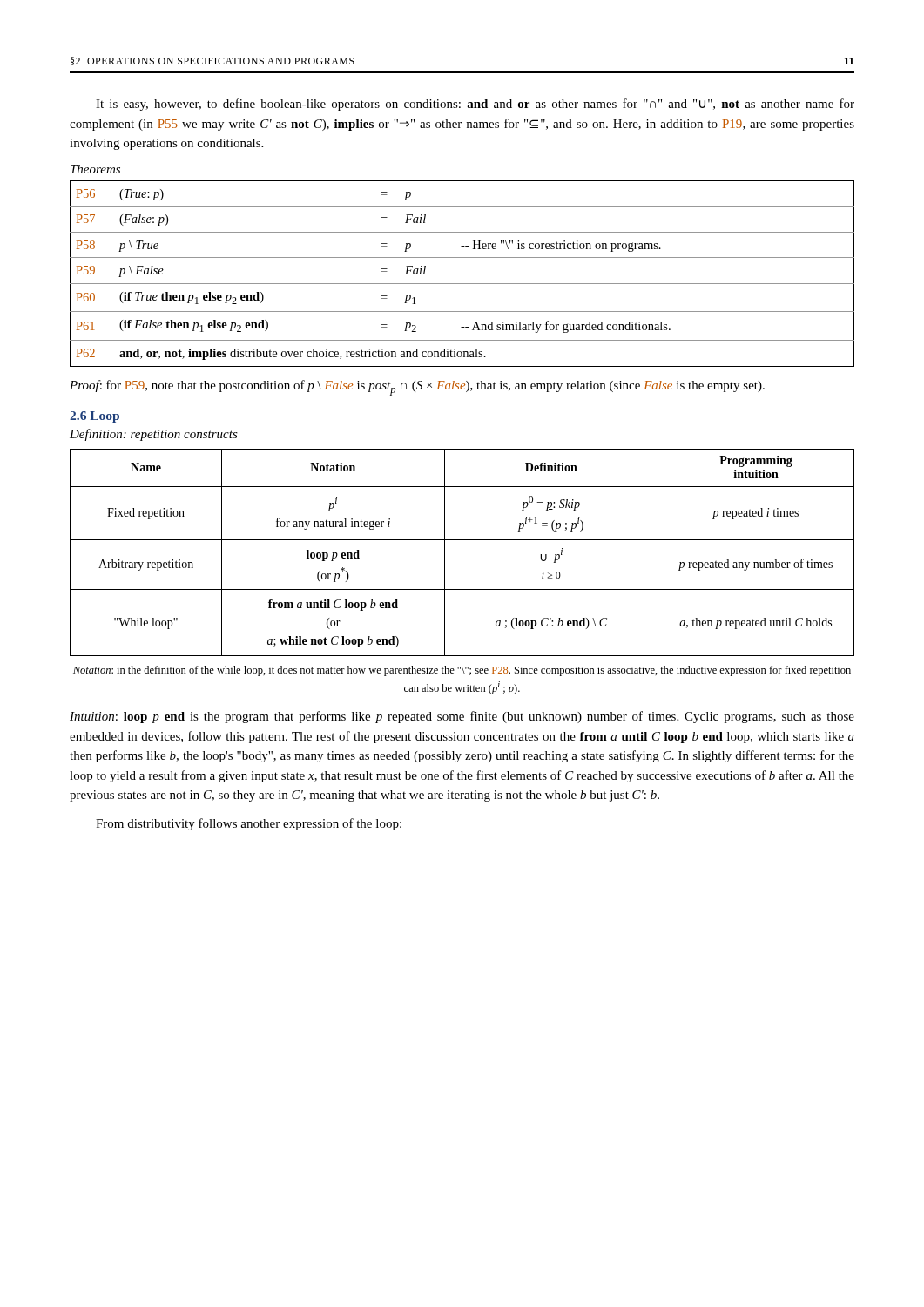Where does it say "From distributivity follows another expression of the loop:"?
924x1307 pixels.
tap(249, 823)
